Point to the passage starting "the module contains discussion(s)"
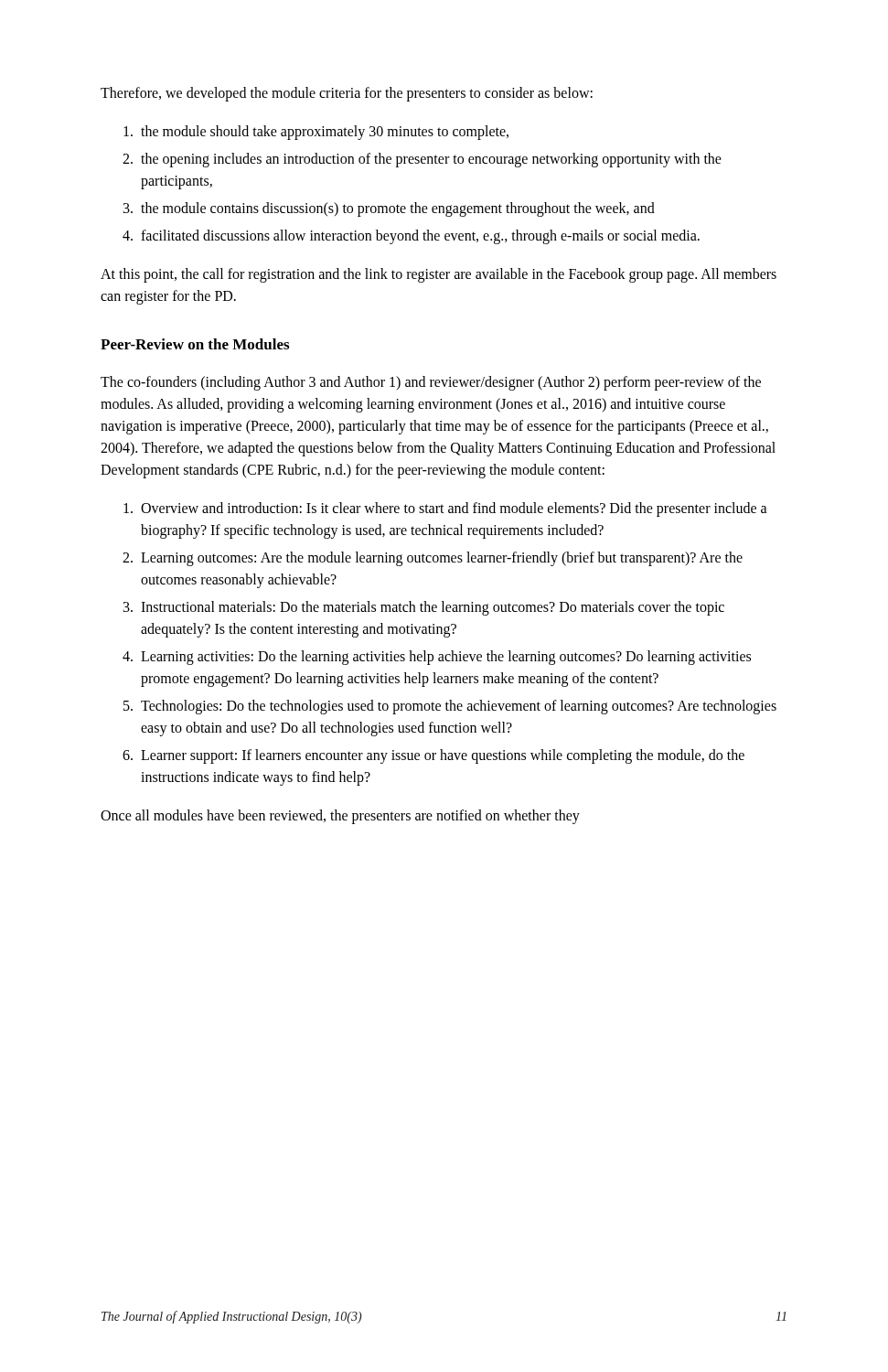888x1372 pixels. [x=462, y=209]
